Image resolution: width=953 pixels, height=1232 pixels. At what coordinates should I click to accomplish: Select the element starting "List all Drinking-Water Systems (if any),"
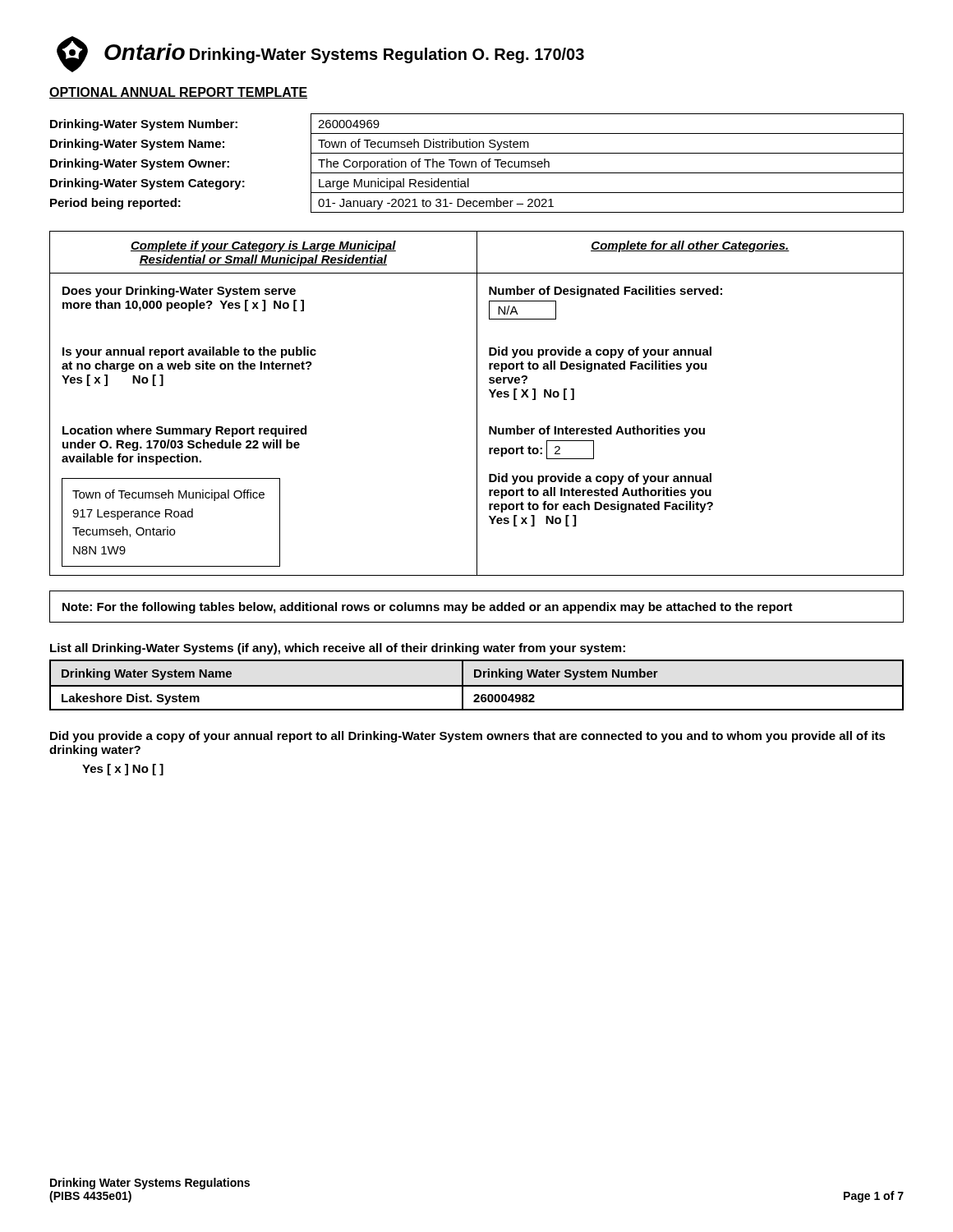(x=338, y=648)
